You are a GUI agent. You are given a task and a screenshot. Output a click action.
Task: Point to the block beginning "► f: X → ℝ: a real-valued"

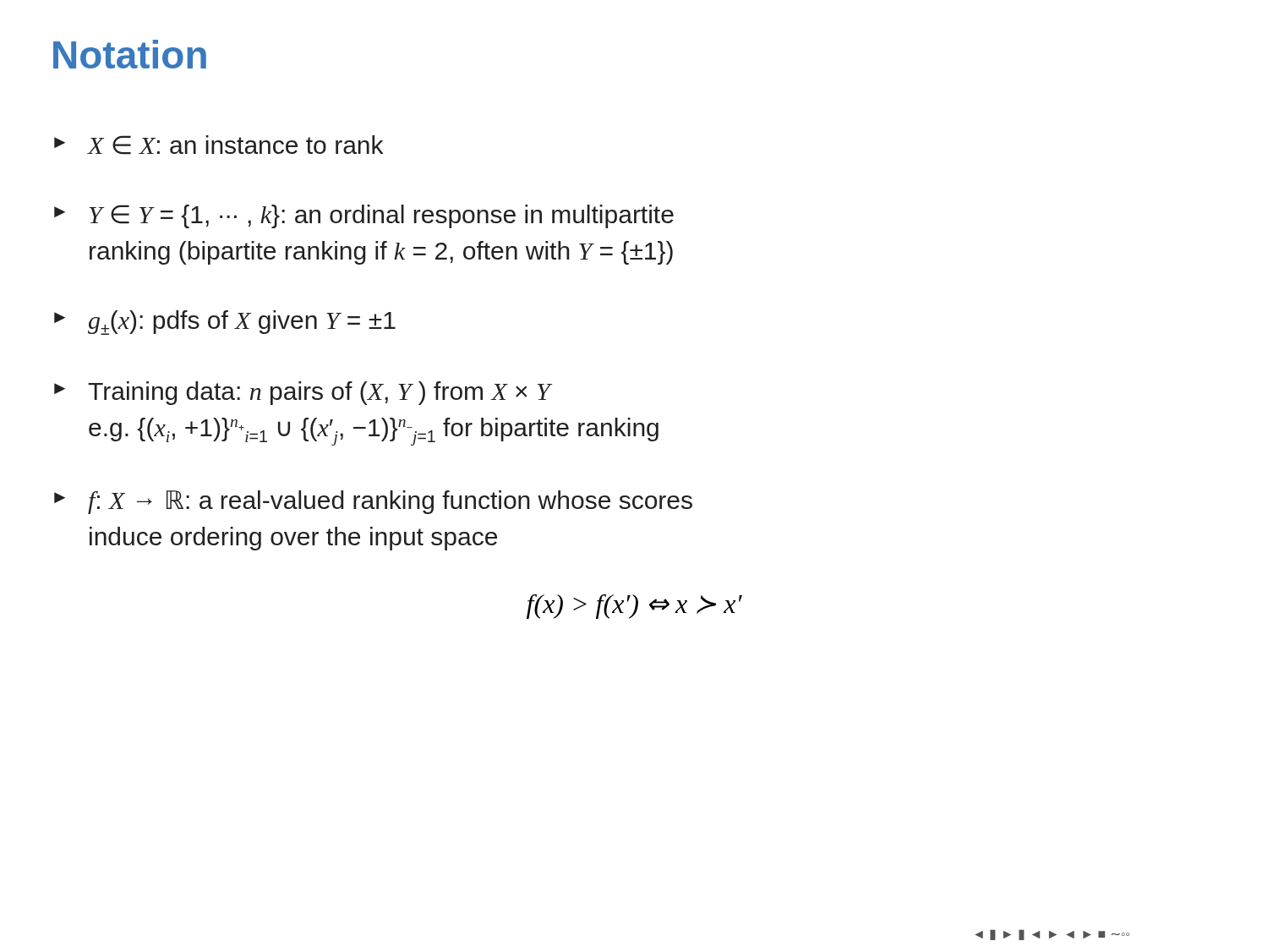pyautogui.click(x=372, y=517)
